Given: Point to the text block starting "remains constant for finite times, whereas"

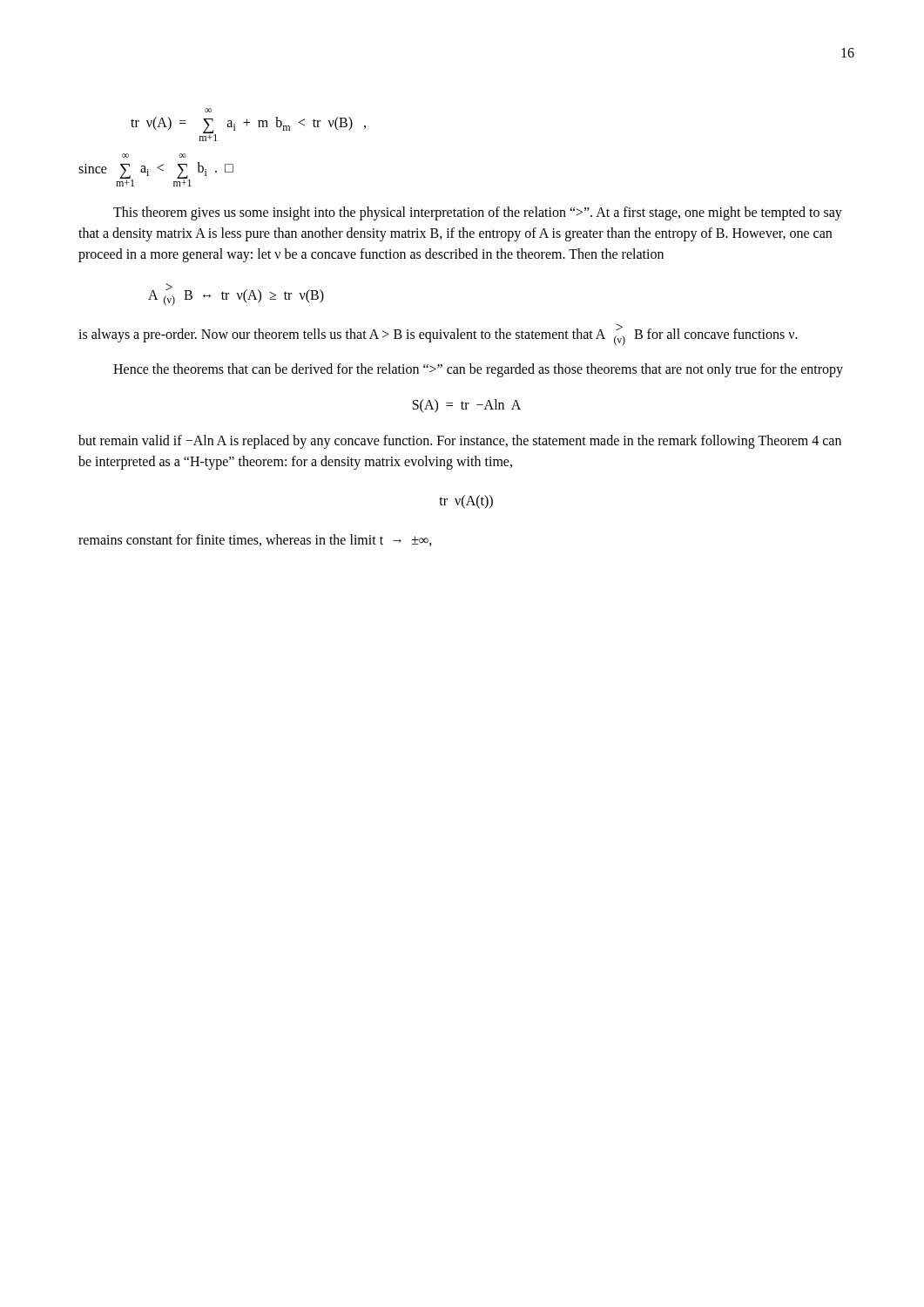Looking at the screenshot, I should [x=255, y=540].
